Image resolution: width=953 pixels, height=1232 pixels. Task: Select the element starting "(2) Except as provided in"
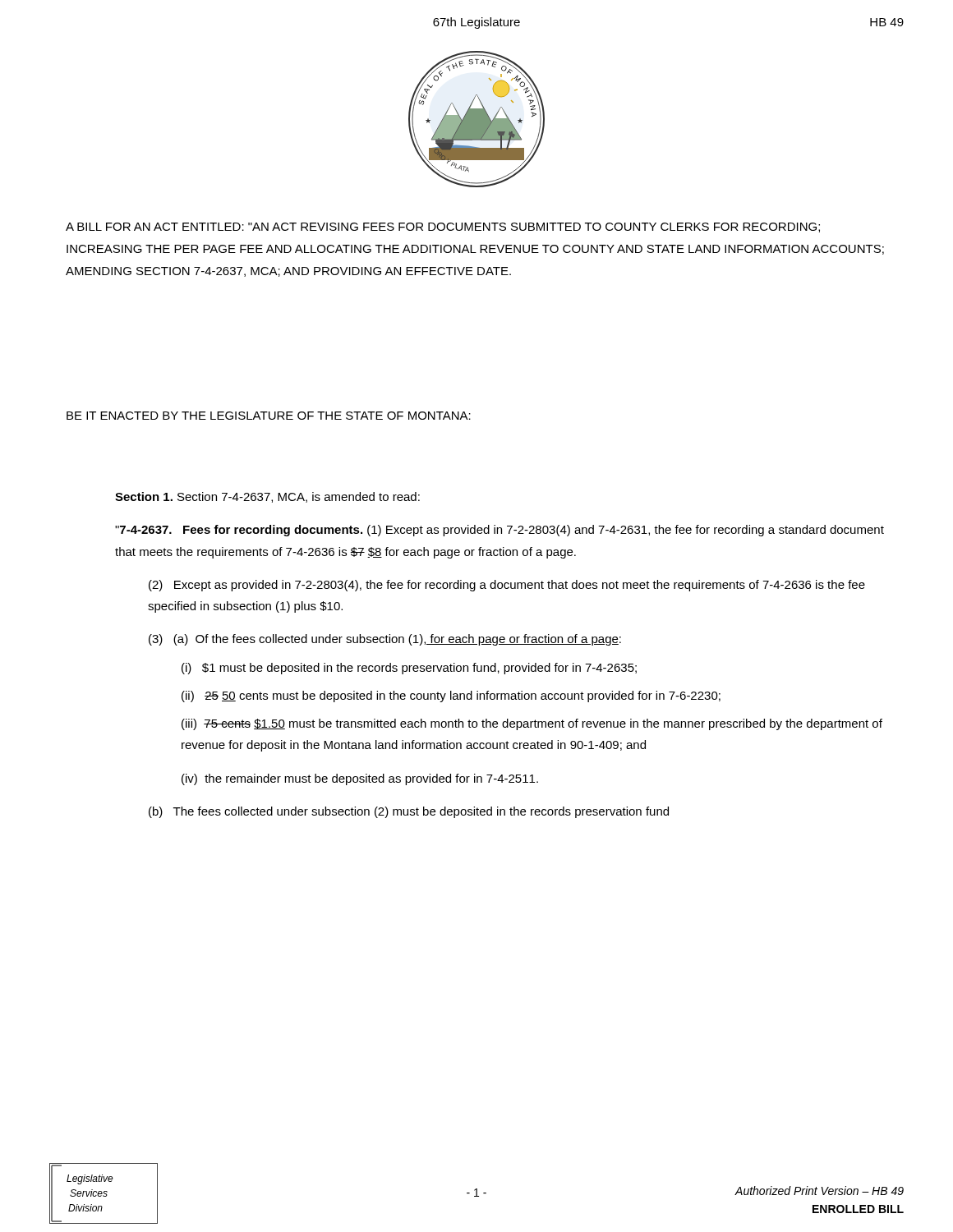click(507, 595)
